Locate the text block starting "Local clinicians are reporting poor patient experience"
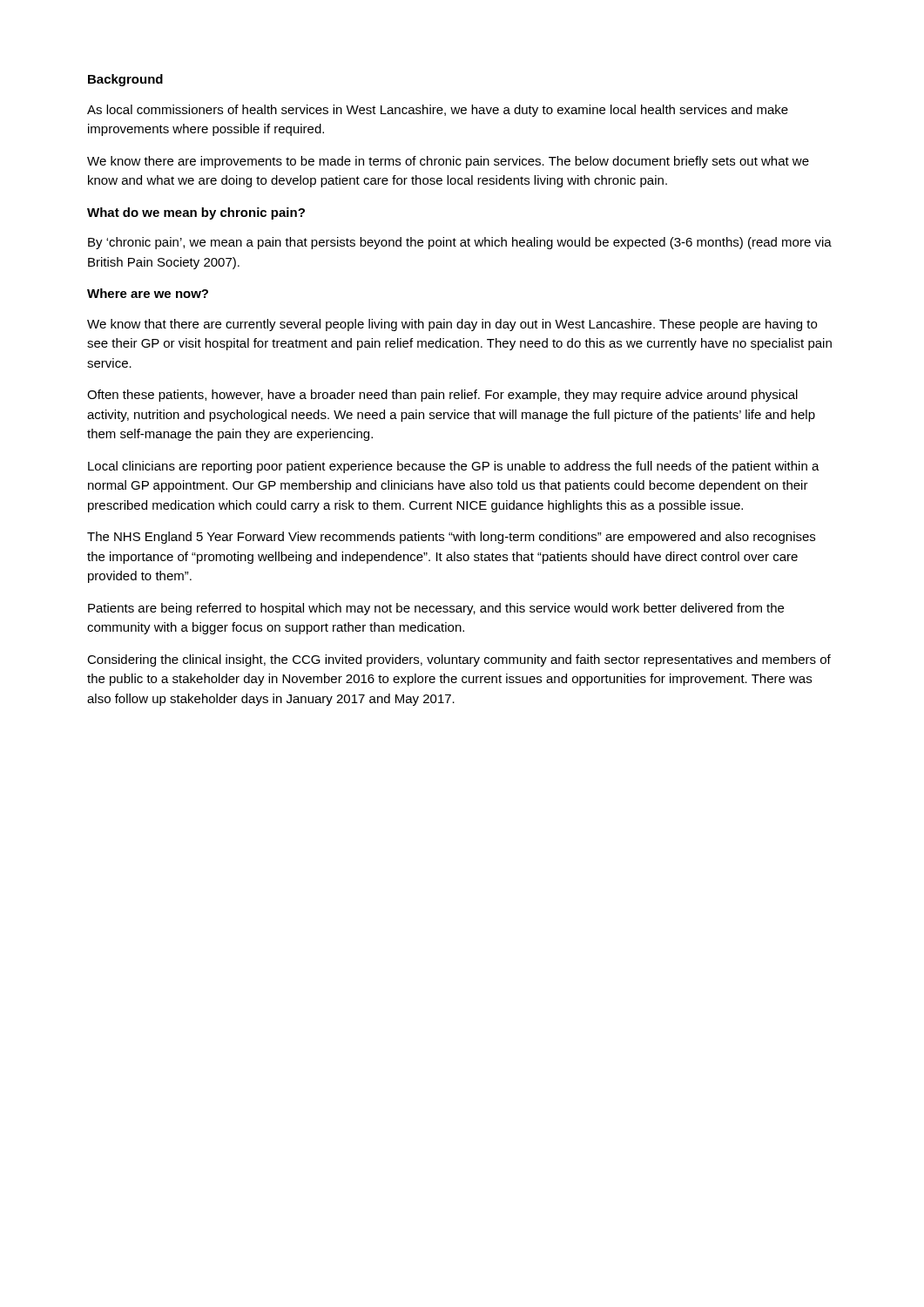The image size is (924, 1307). tap(453, 485)
